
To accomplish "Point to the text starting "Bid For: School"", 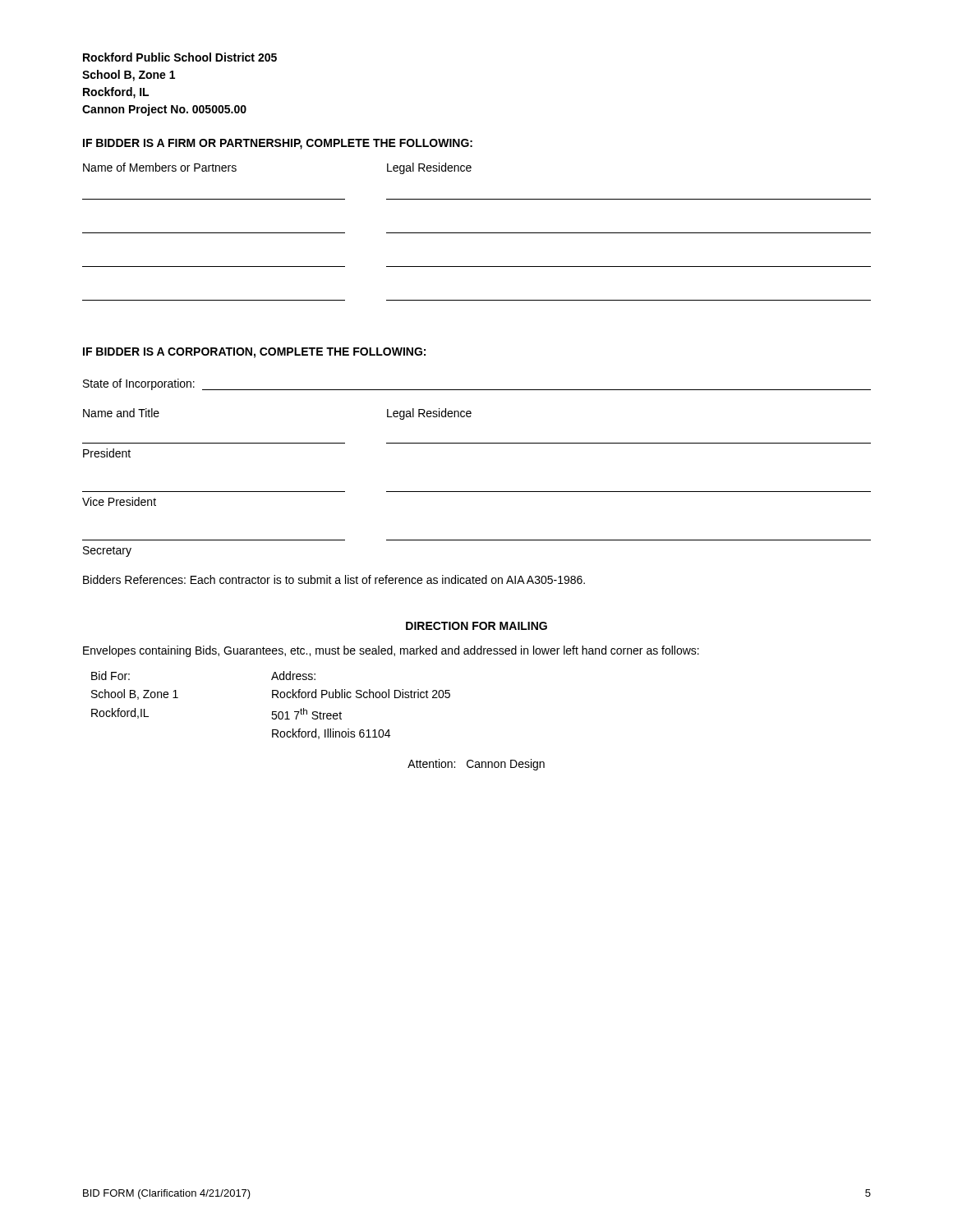I will (x=134, y=694).
